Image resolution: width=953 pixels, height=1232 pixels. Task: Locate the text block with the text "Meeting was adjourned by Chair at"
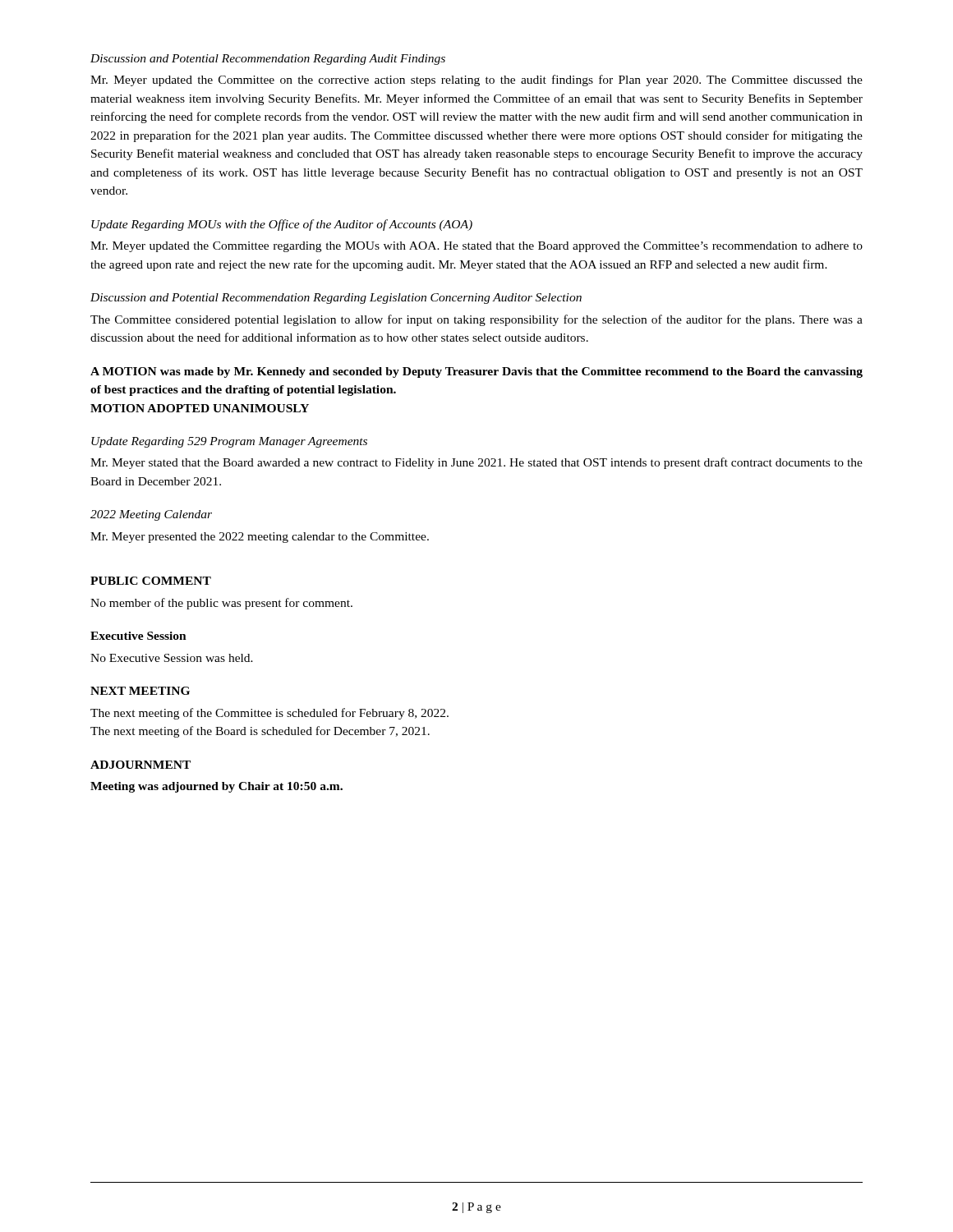(216, 787)
